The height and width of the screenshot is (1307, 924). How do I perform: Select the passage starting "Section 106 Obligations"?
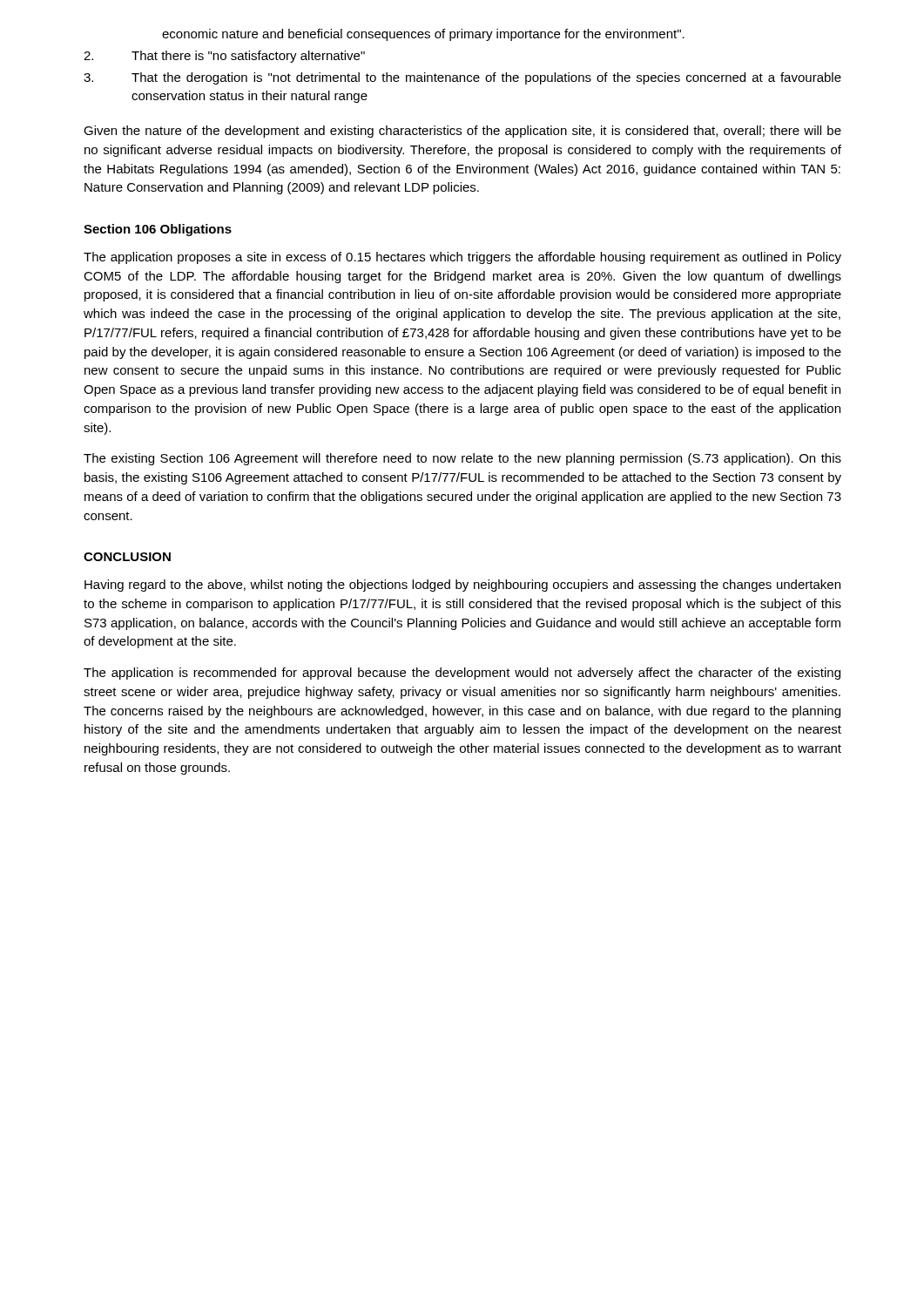pyautogui.click(x=158, y=229)
